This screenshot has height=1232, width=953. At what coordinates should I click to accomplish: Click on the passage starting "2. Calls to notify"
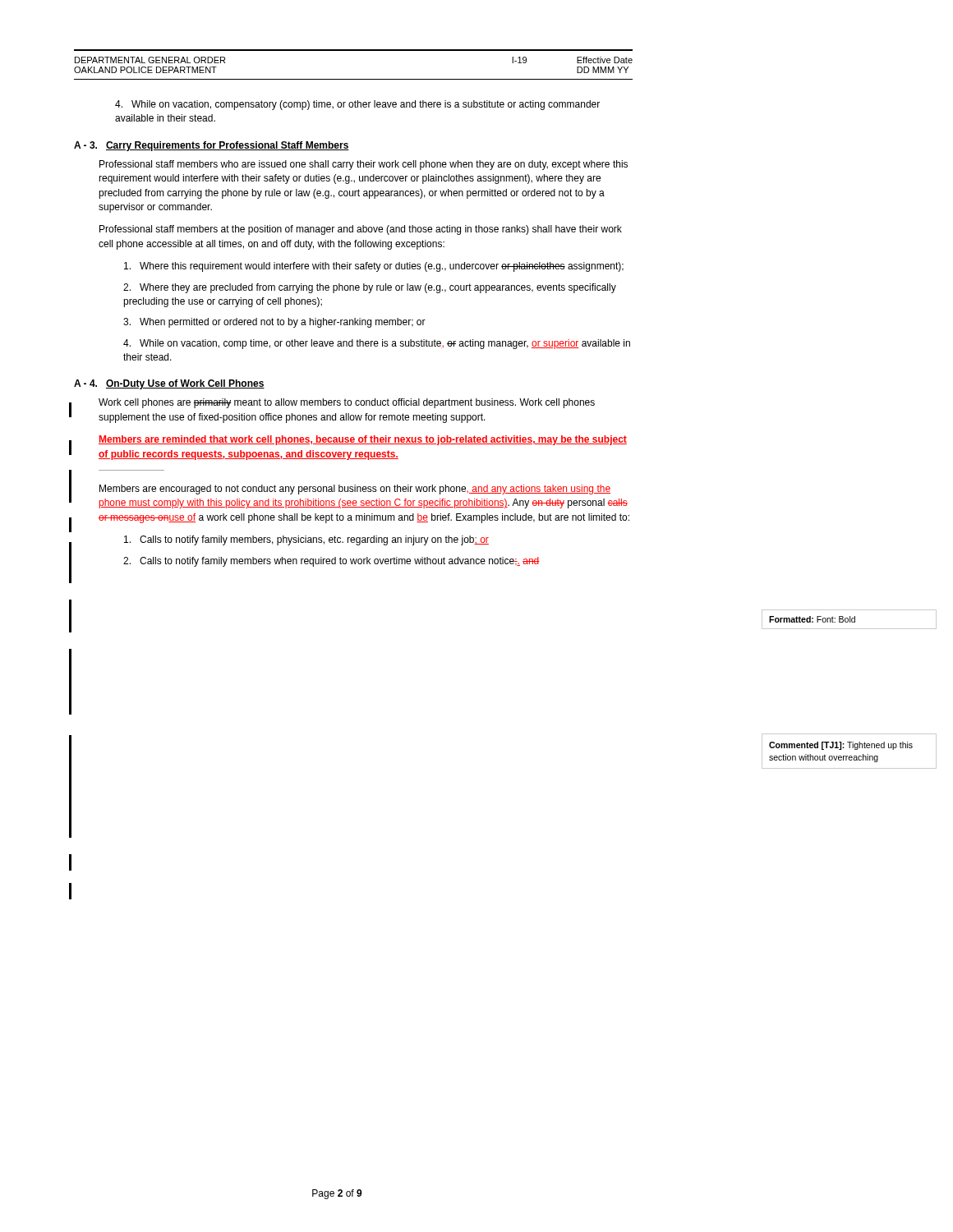coord(331,561)
